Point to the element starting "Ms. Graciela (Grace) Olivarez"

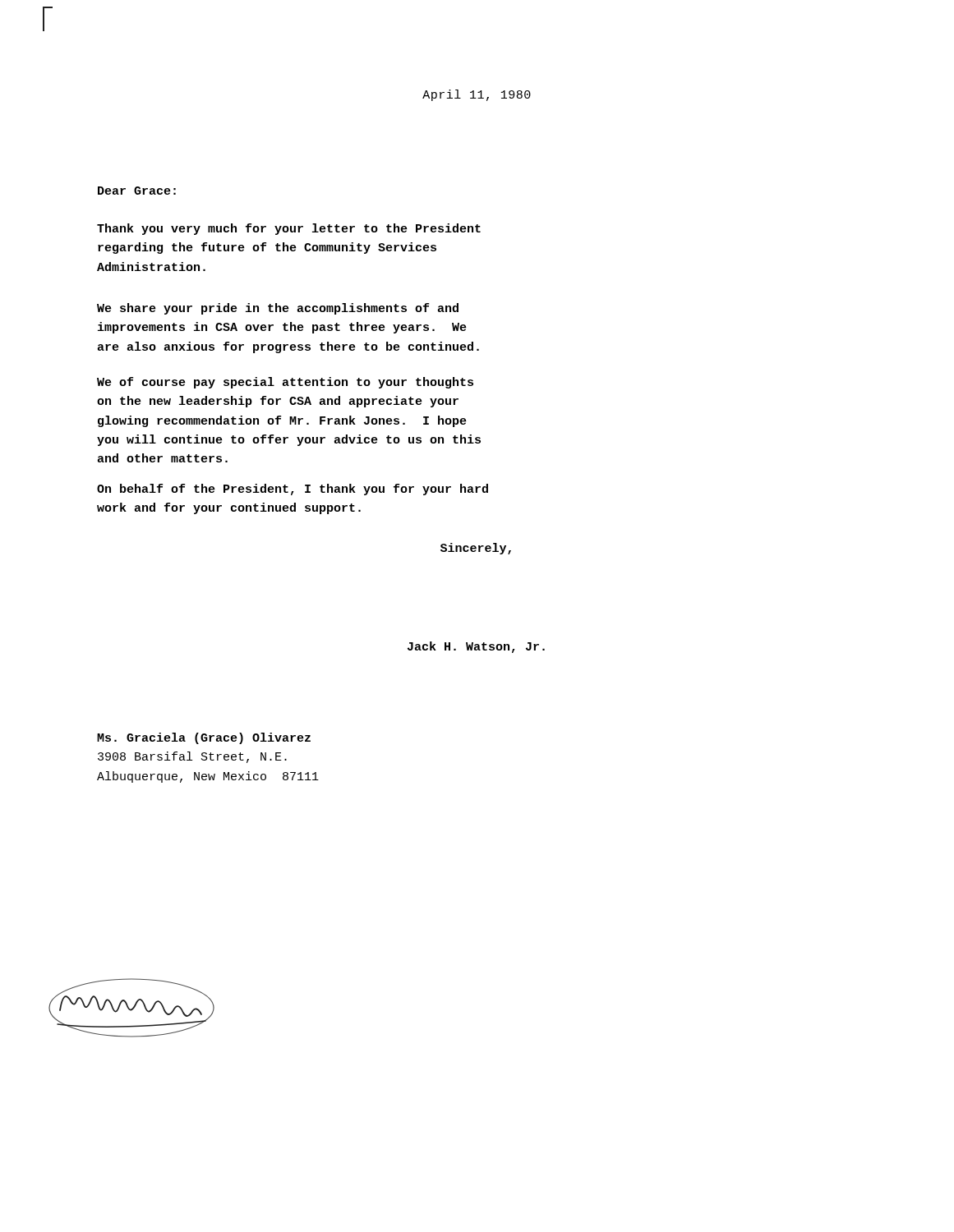click(x=208, y=758)
